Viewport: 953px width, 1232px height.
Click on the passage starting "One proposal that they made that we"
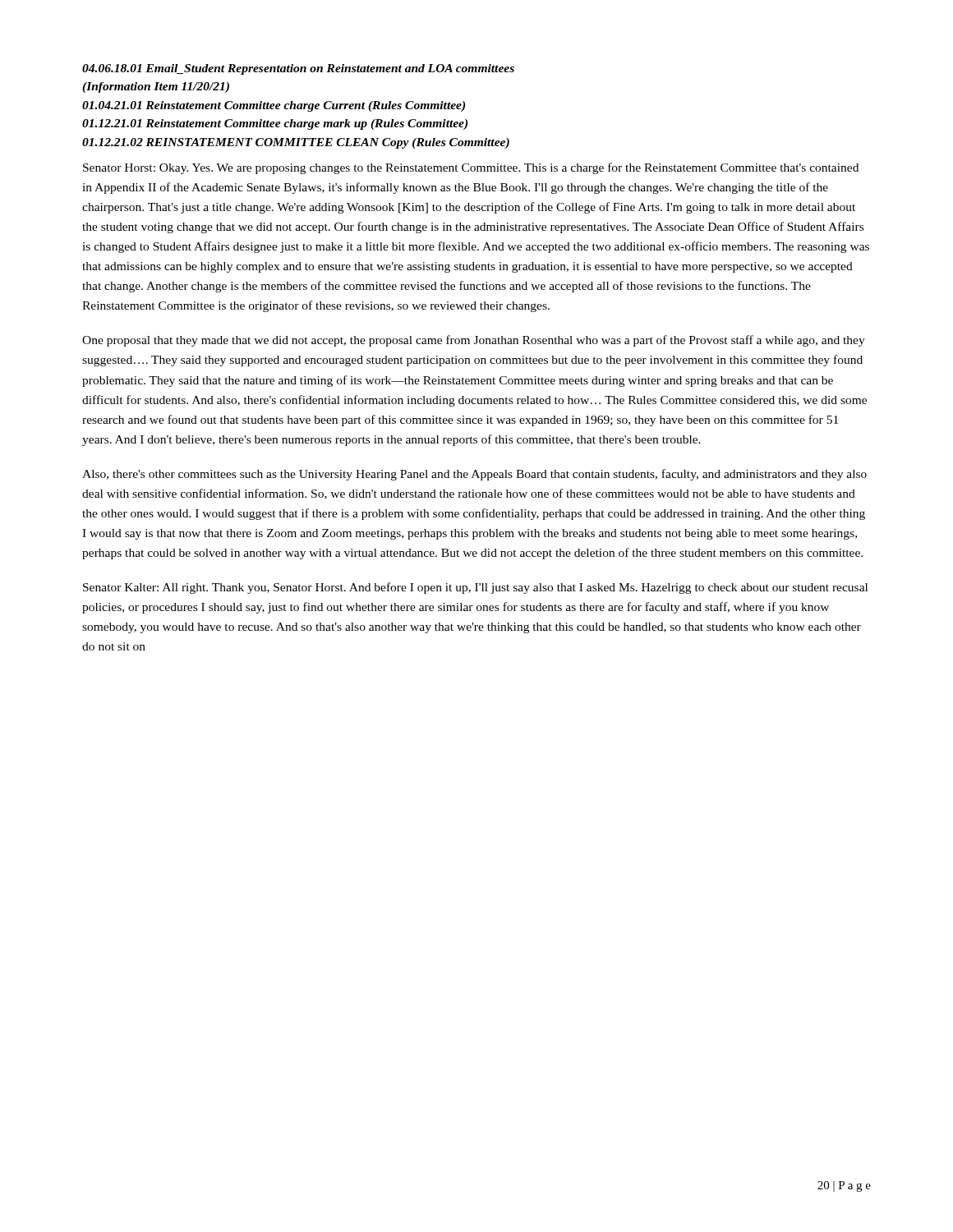[x=475, y=389]
